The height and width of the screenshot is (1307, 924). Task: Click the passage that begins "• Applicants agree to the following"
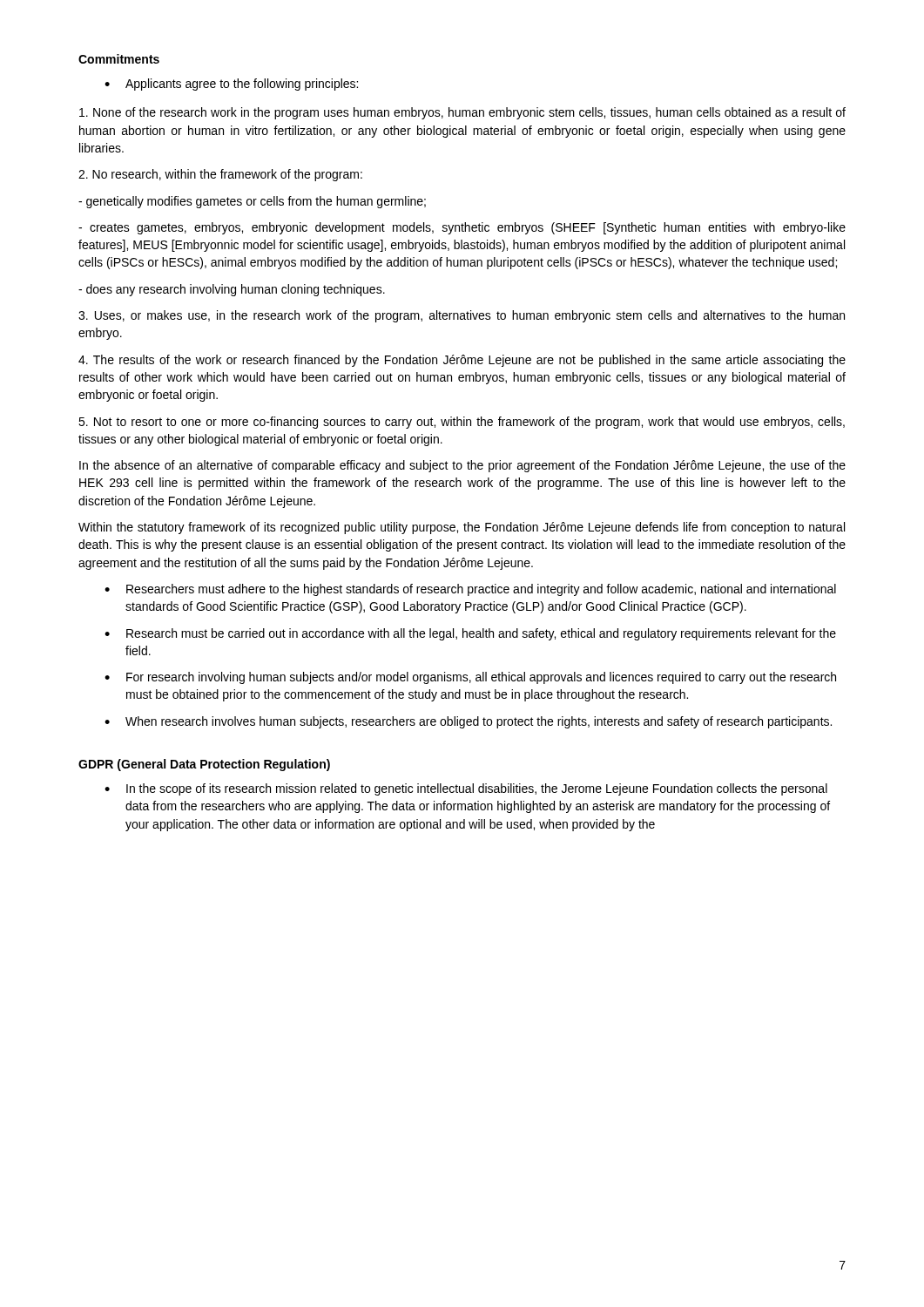pos(232,85)
